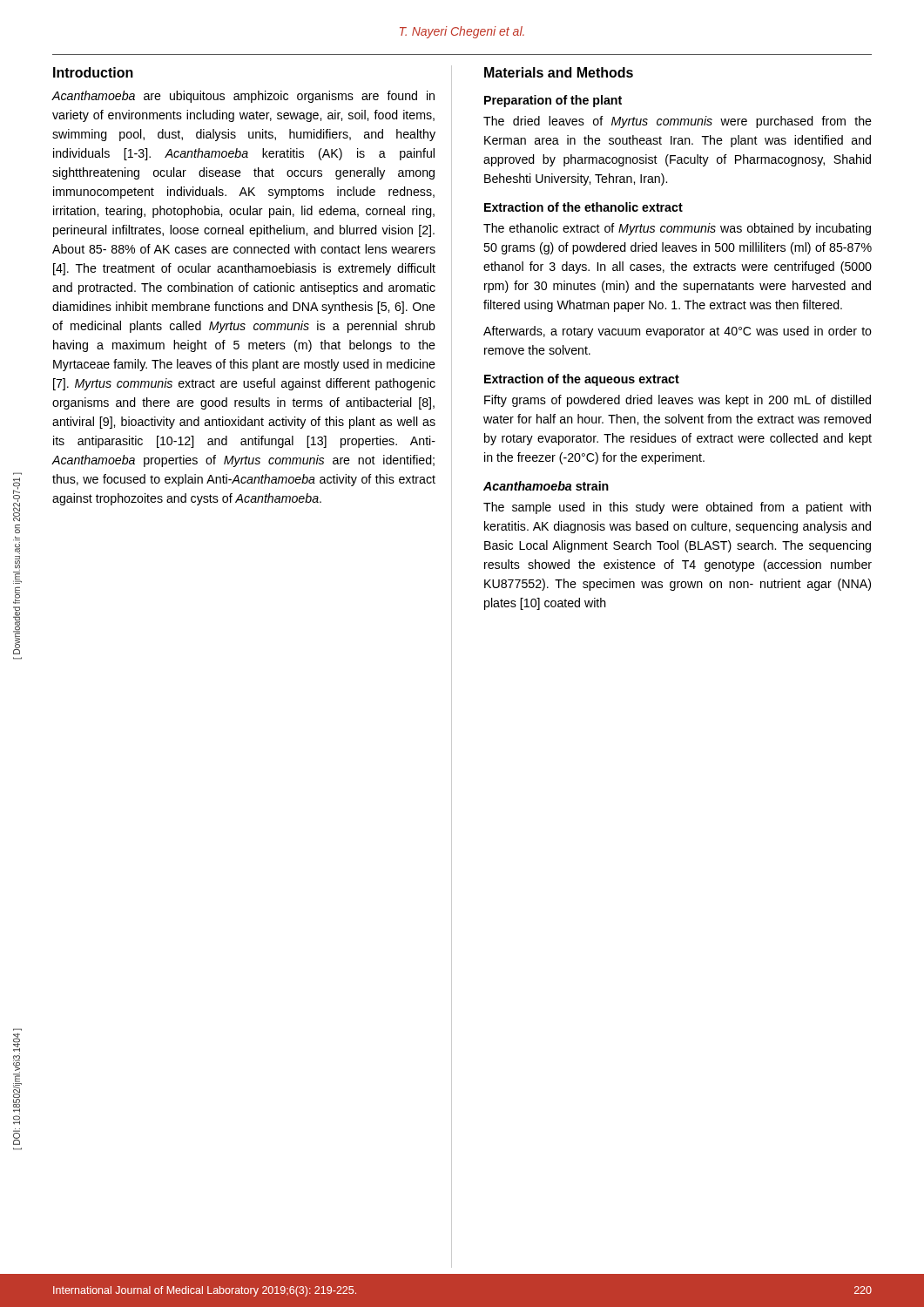Click on the passage starting "The sample used in this"
Image resolution: width=924 pixels, height=1307 pixels.
click(x=678, y=555)
